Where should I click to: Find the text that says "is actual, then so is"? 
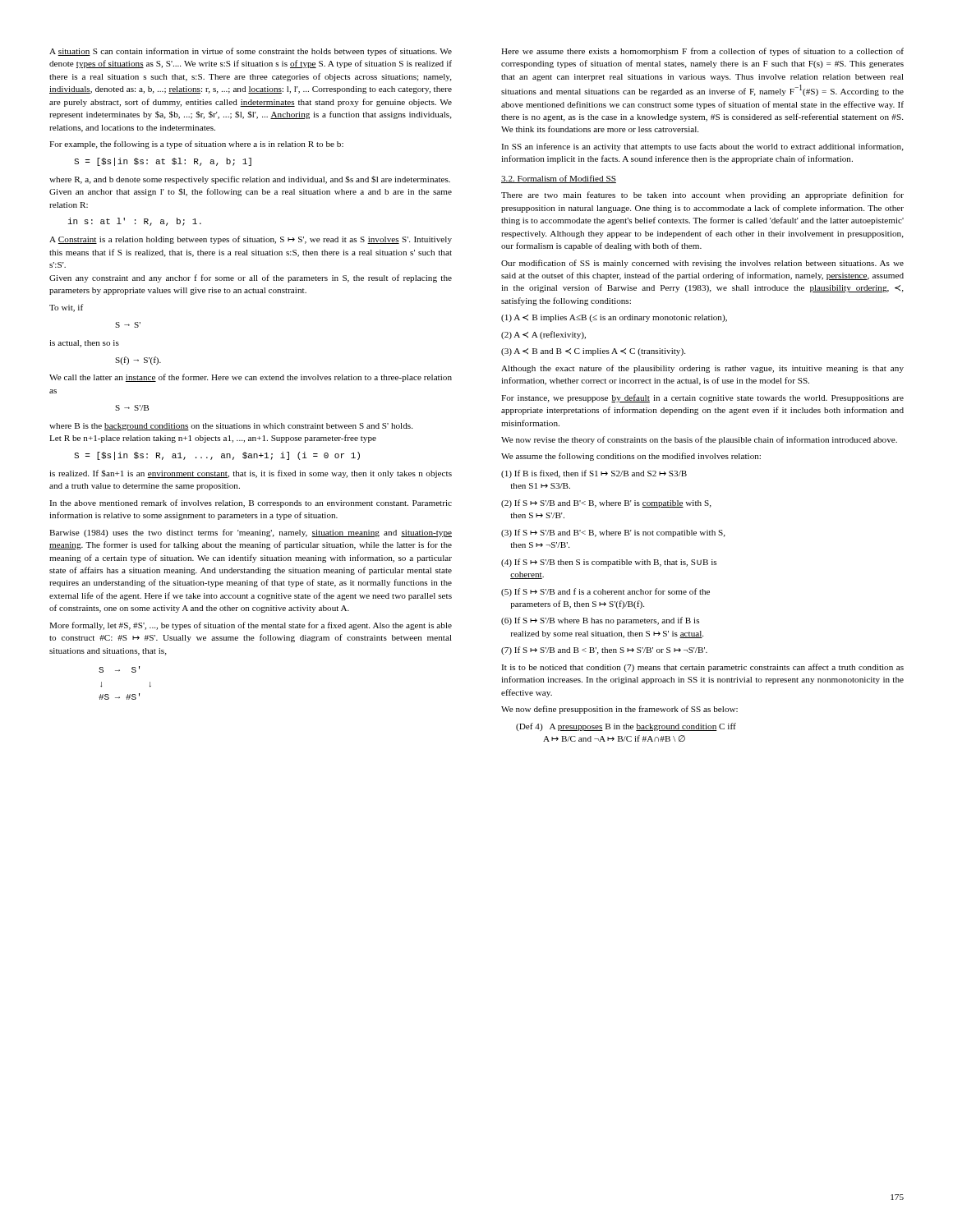click(84, 344)
